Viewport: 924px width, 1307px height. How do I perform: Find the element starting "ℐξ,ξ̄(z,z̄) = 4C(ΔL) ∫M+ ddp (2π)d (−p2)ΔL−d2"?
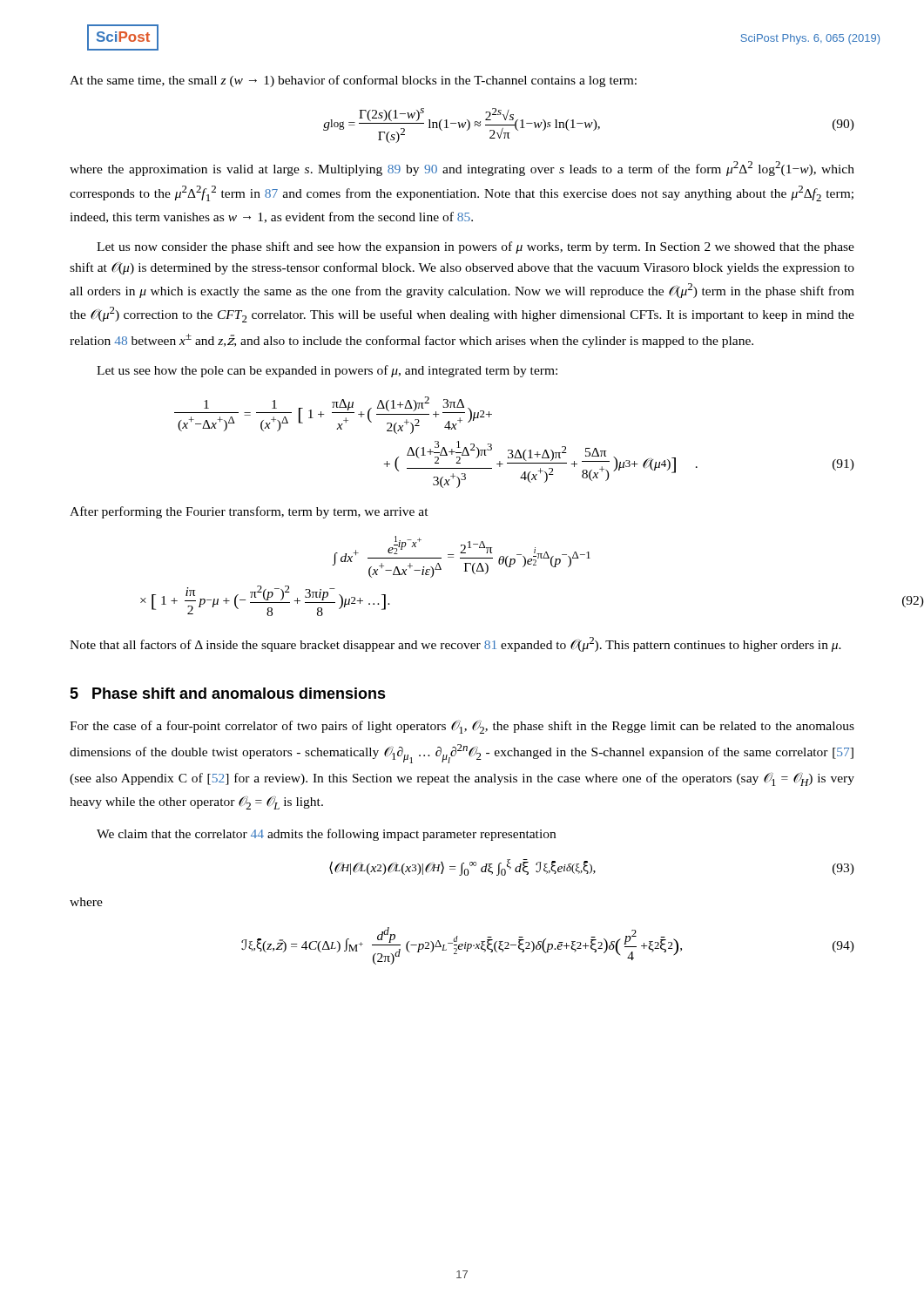[x=462, y=945]
